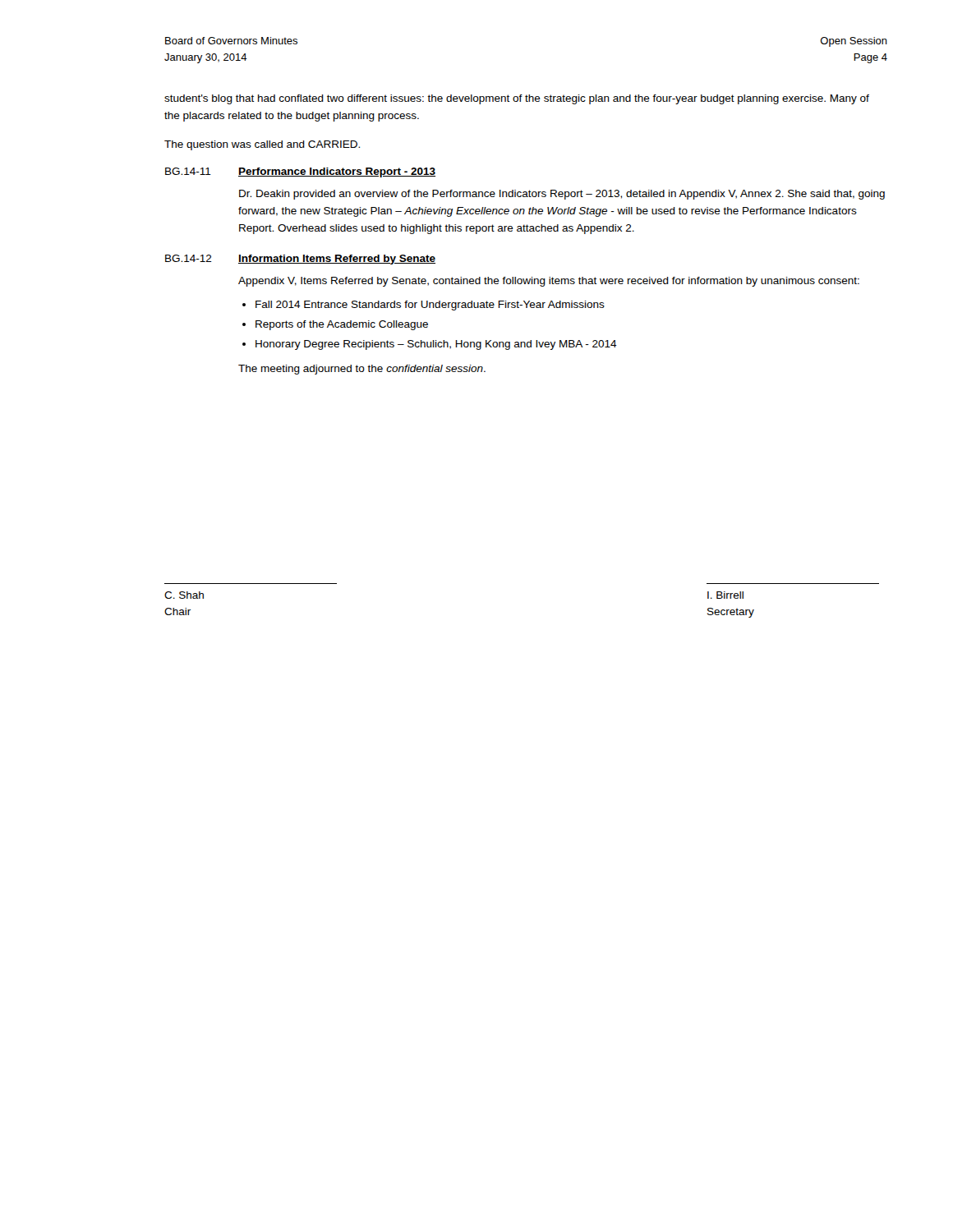Point to the region starting "Honorary Degree Recipients – Schulich, Hong"
This screenshot has height=1232, width=953.
[x=436, y=343]
